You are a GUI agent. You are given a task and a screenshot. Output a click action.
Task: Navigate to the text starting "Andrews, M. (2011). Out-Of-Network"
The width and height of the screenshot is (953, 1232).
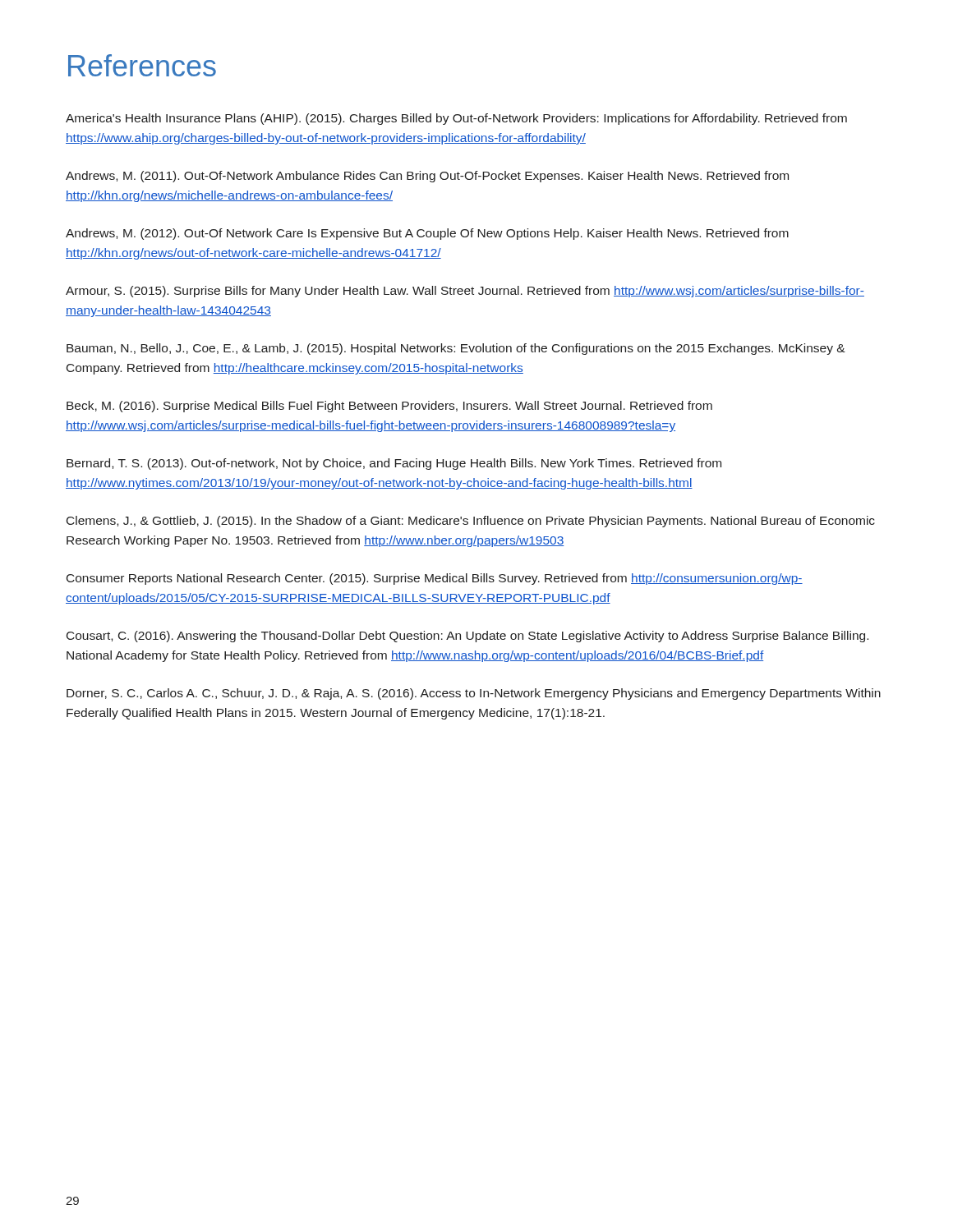[x=428, y=185]
